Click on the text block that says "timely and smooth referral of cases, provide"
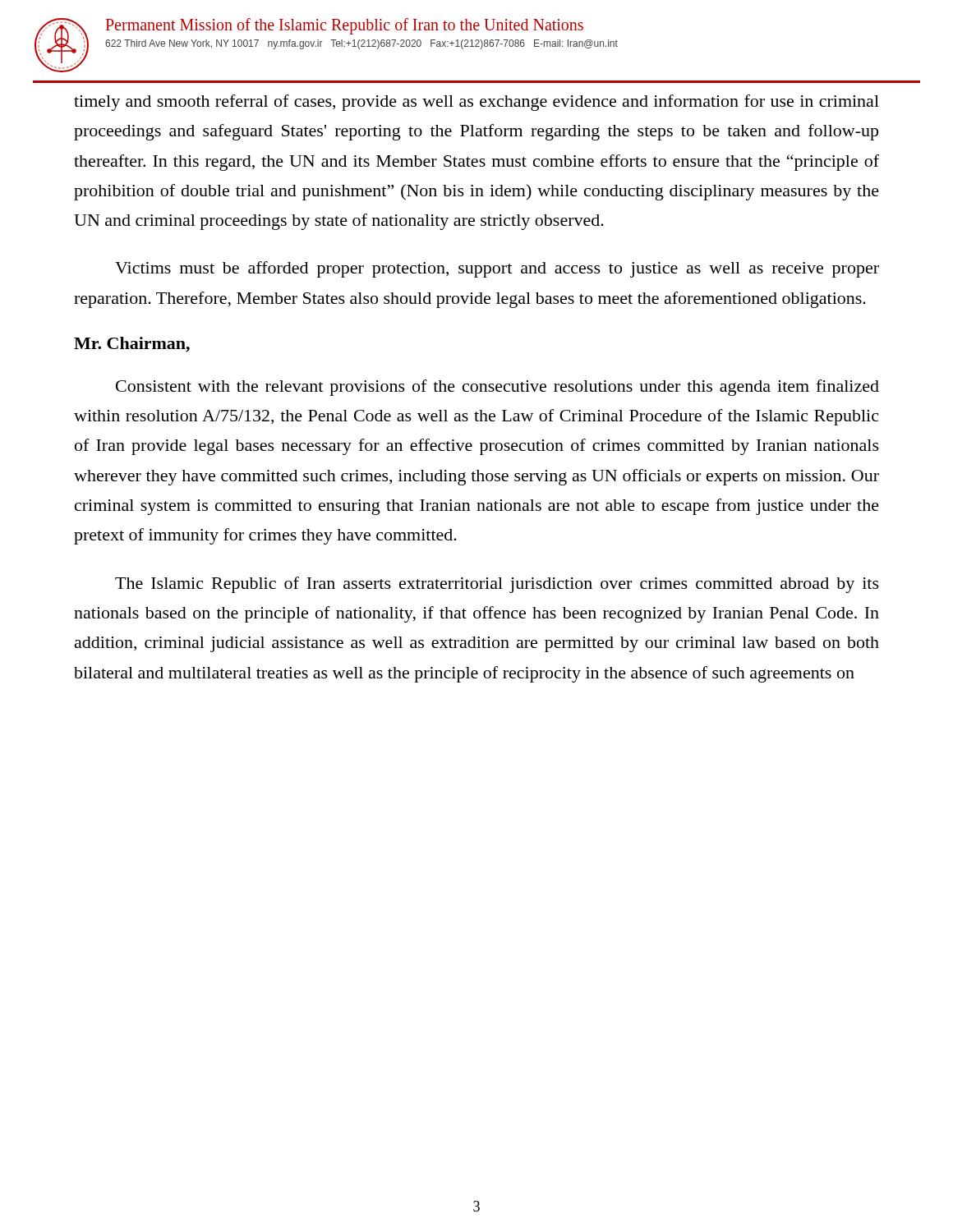The image size is (953, 1232). (x=476, y=160)
